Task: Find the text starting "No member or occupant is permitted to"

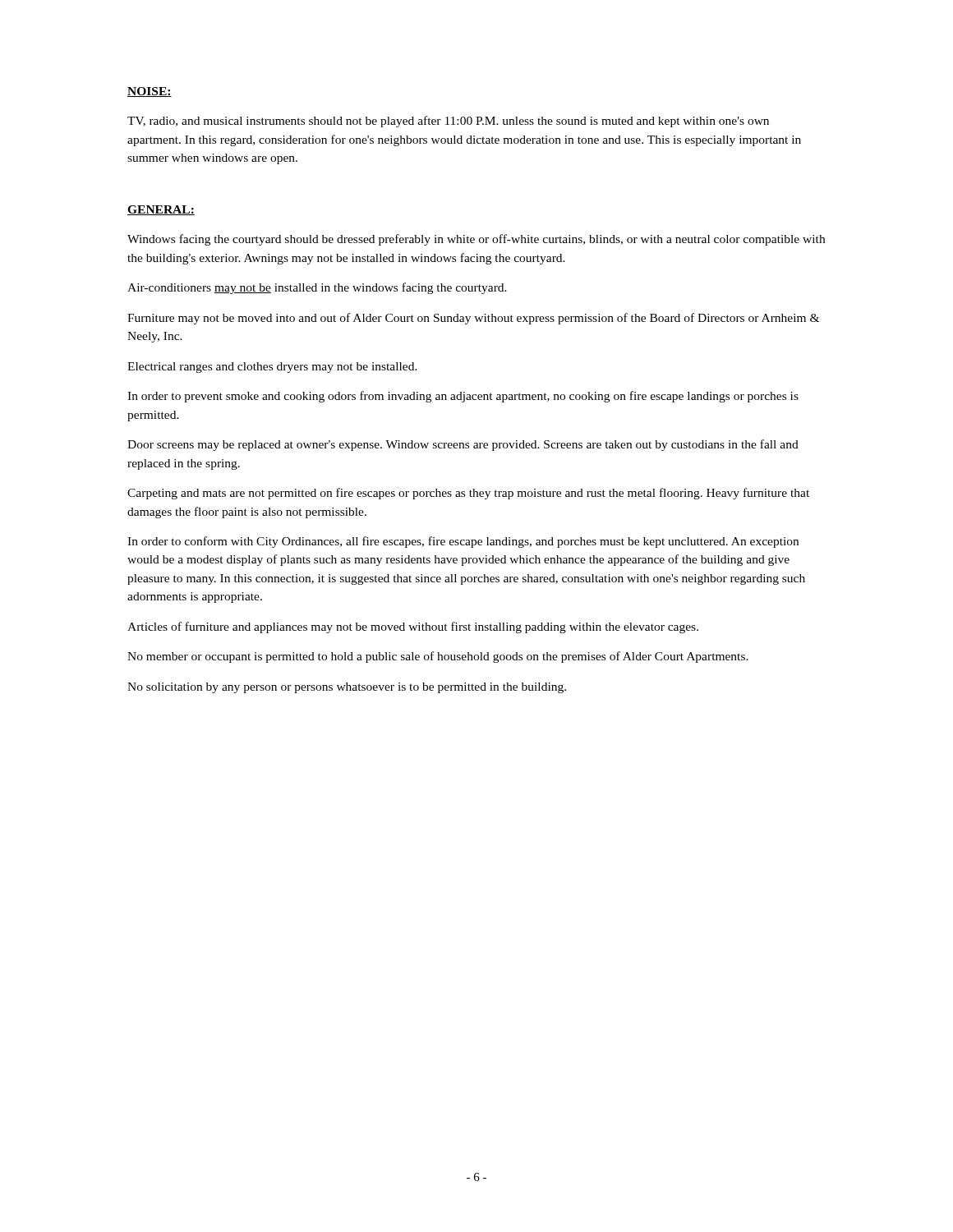Action: tap(438, 656)
